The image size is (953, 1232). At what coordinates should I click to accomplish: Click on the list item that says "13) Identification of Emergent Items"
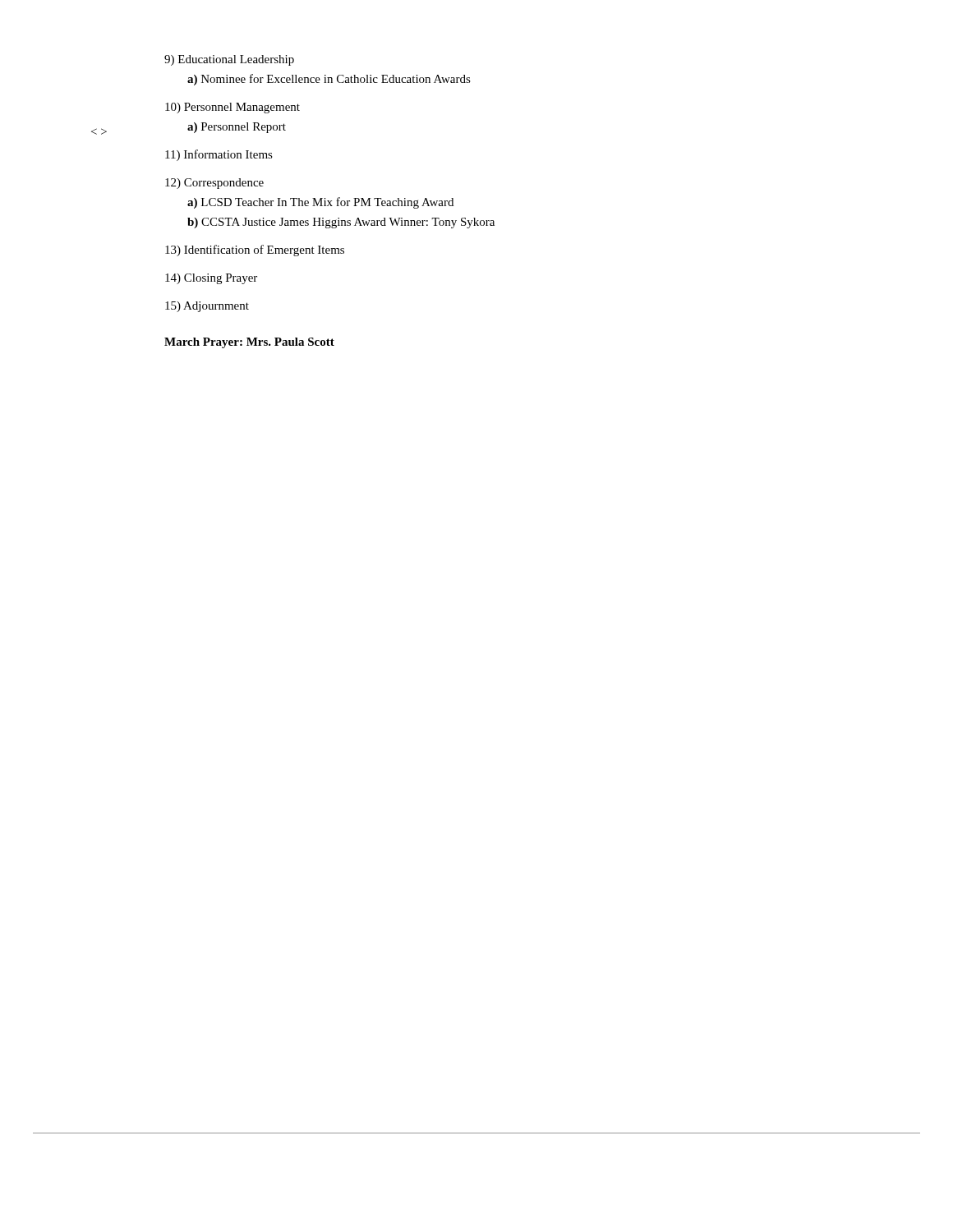255,250
